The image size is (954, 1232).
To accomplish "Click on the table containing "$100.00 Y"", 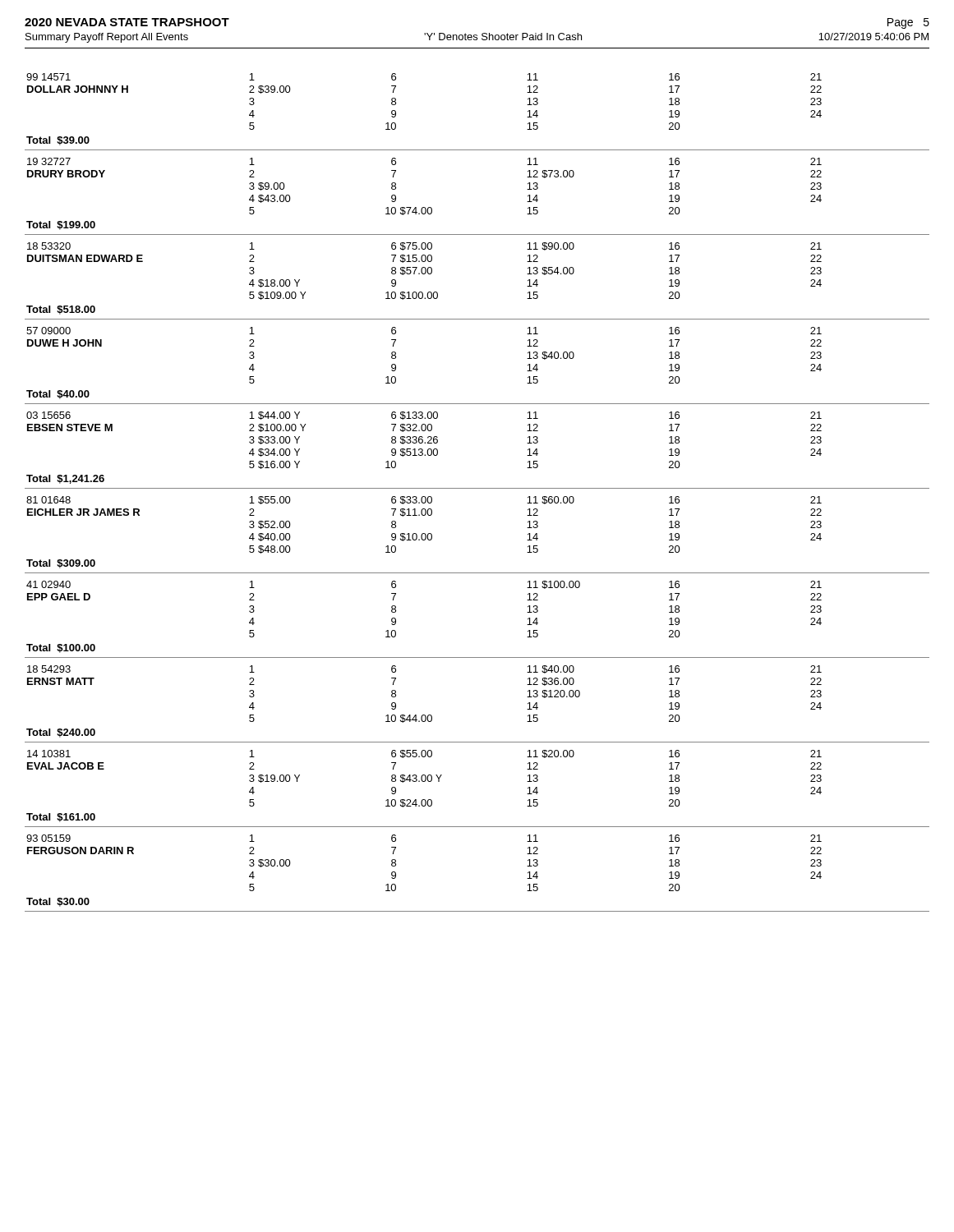I will [477, 446].
